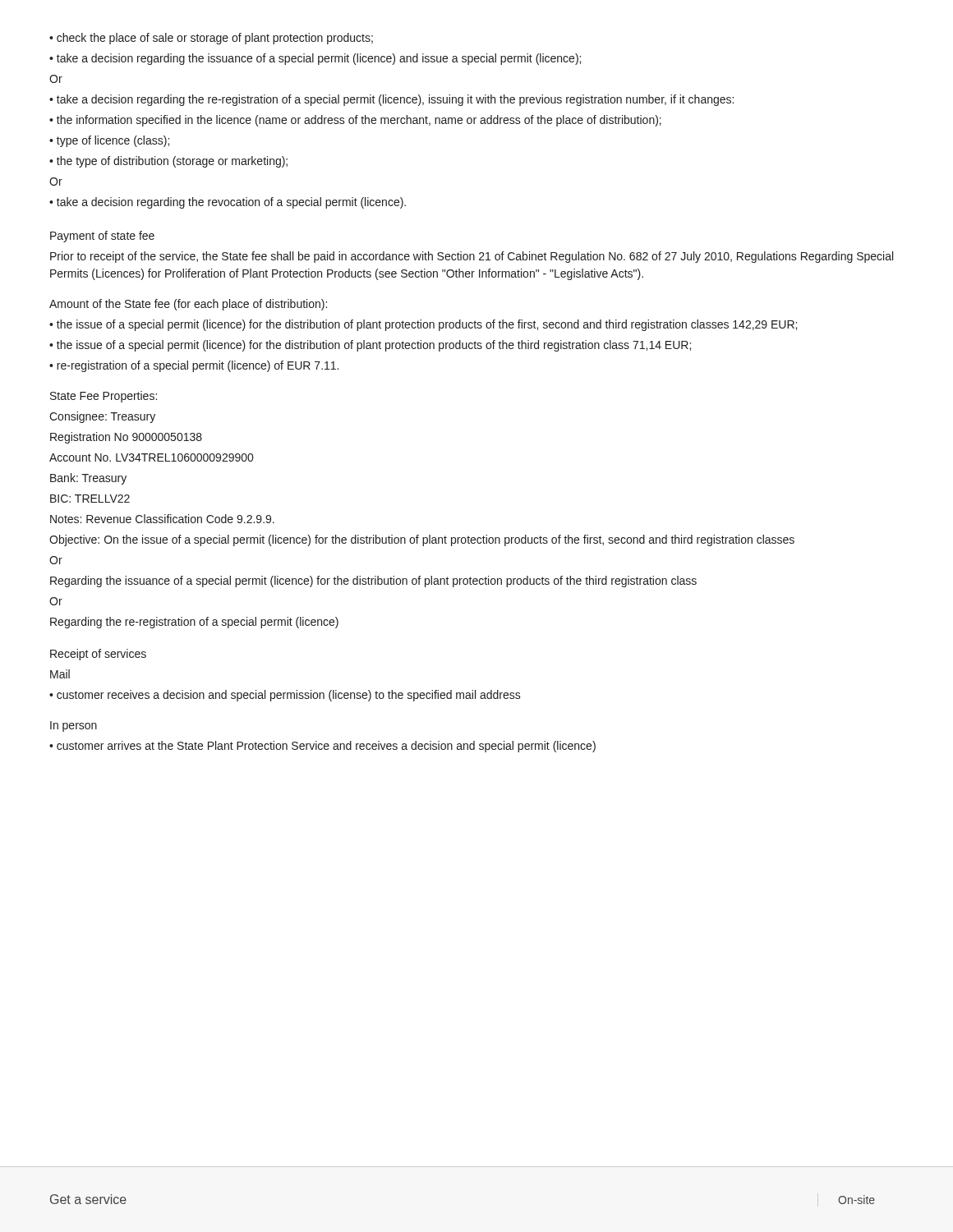953x1232 pixels.
Task: Point to the block beginning "• re-registration of a special permit (licence)"
Action: click(195, 365)
